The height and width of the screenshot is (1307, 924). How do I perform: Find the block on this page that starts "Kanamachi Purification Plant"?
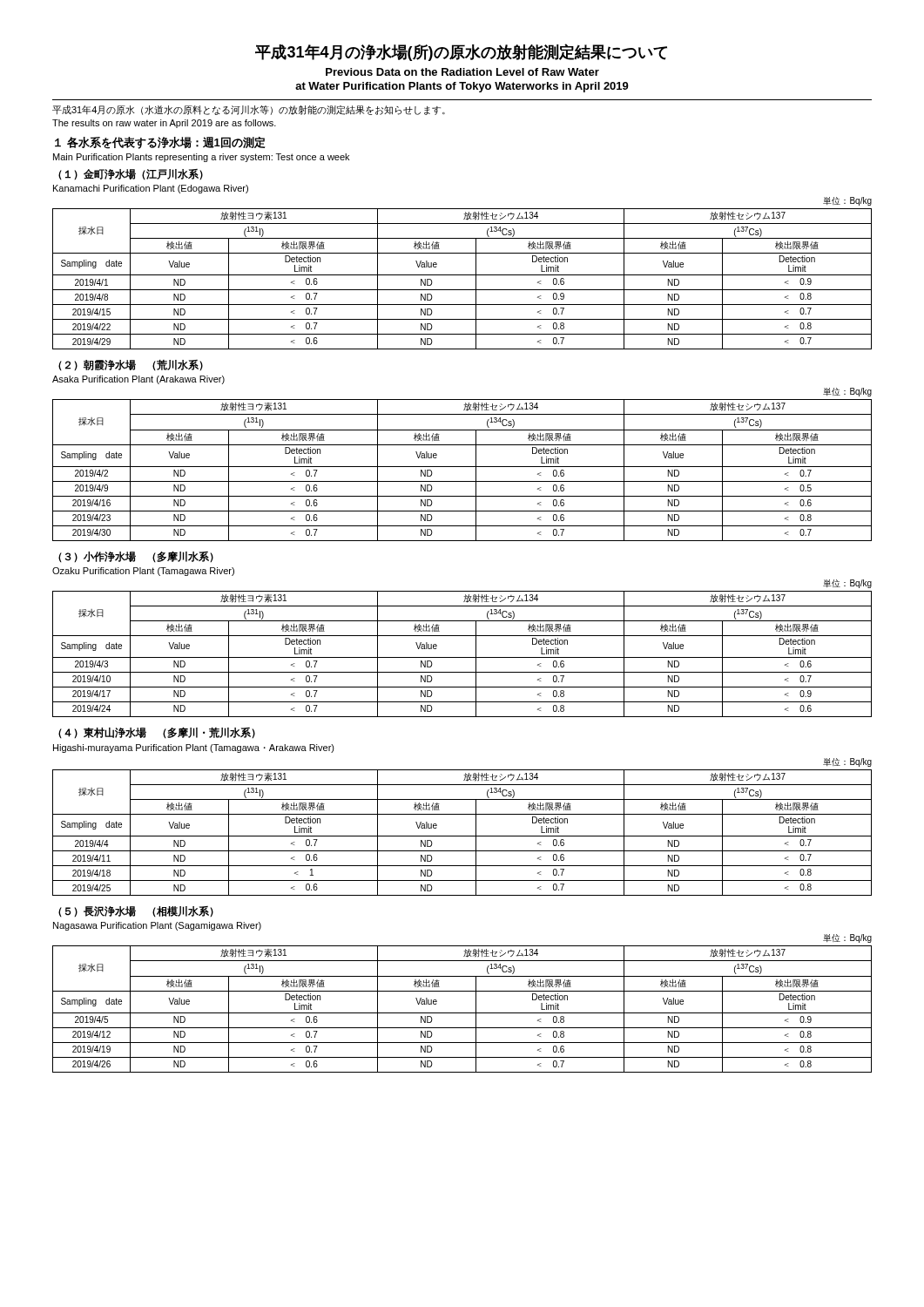pos(151,188)
